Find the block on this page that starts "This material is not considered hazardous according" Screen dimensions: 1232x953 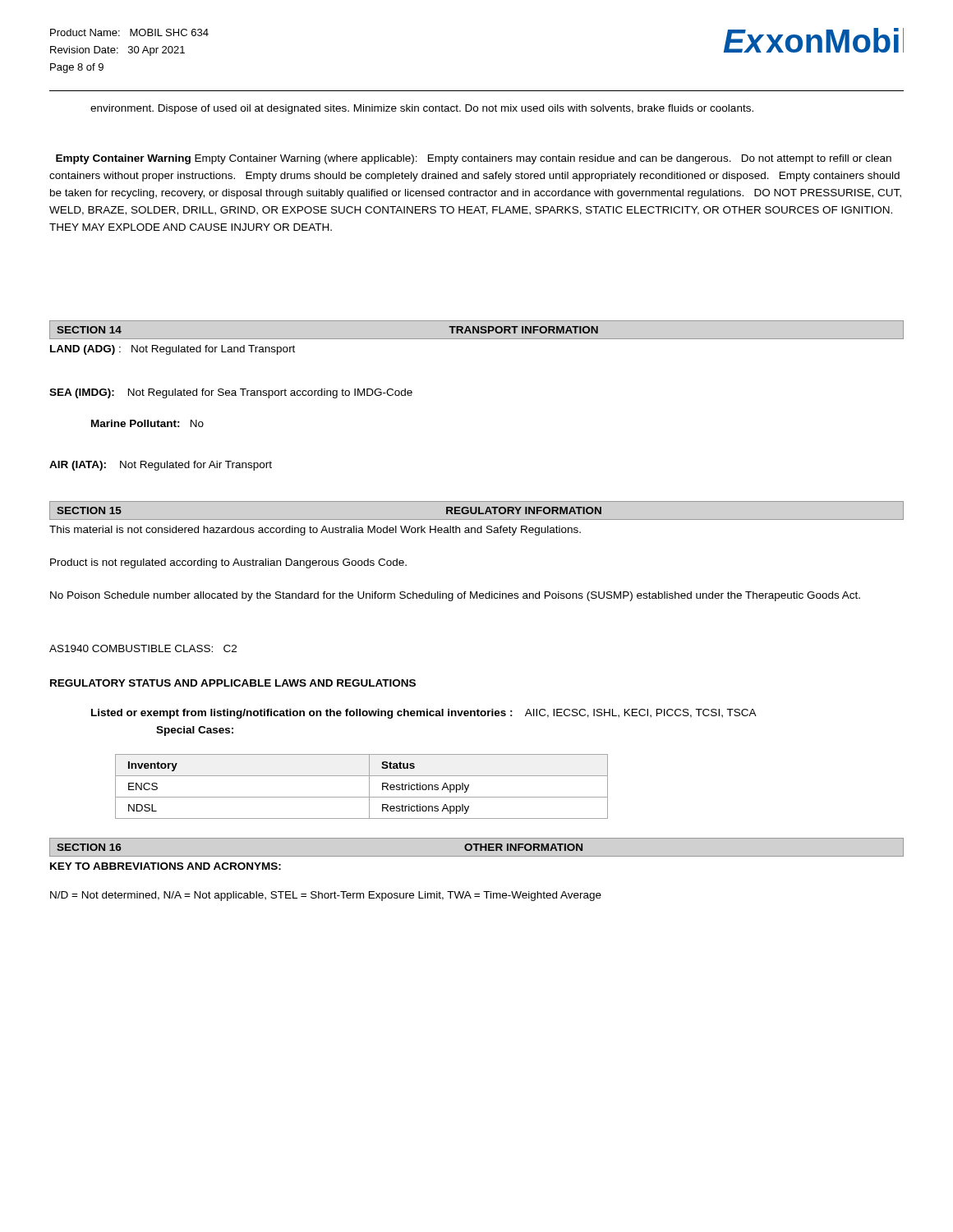pos(315,529)
